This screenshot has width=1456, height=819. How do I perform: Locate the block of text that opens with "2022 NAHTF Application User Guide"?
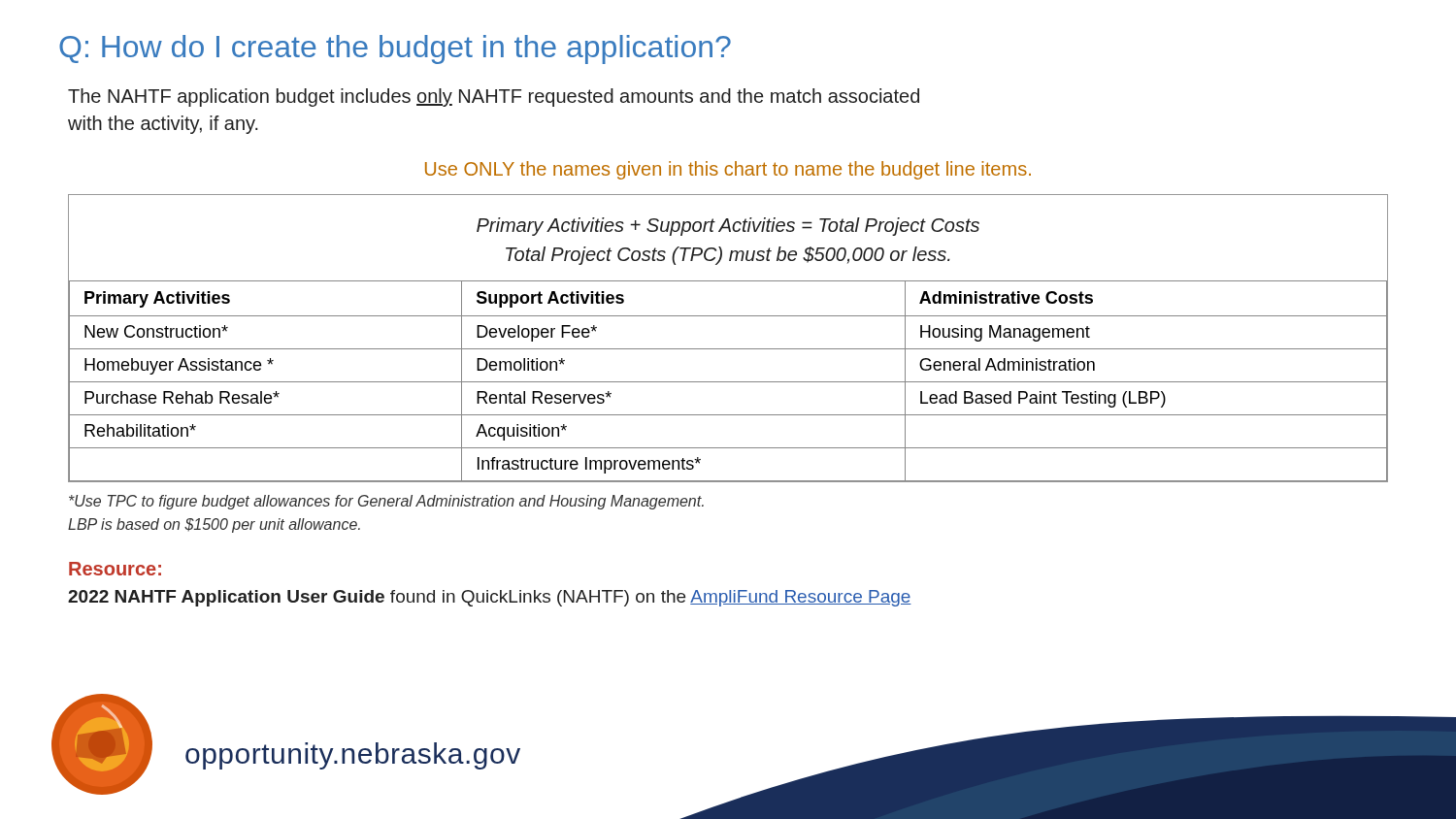click(733, 597)
